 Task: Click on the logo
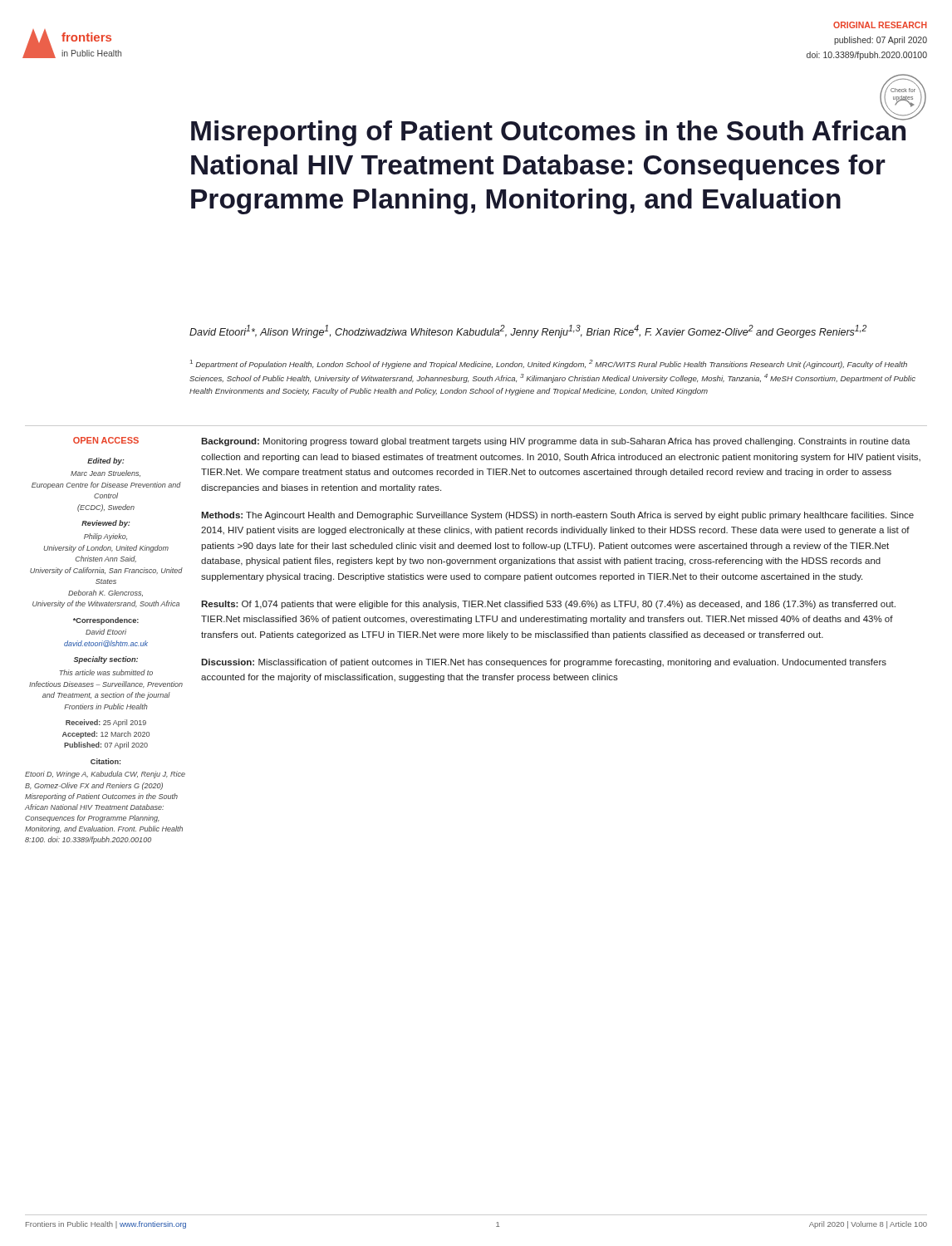(903, 97)
